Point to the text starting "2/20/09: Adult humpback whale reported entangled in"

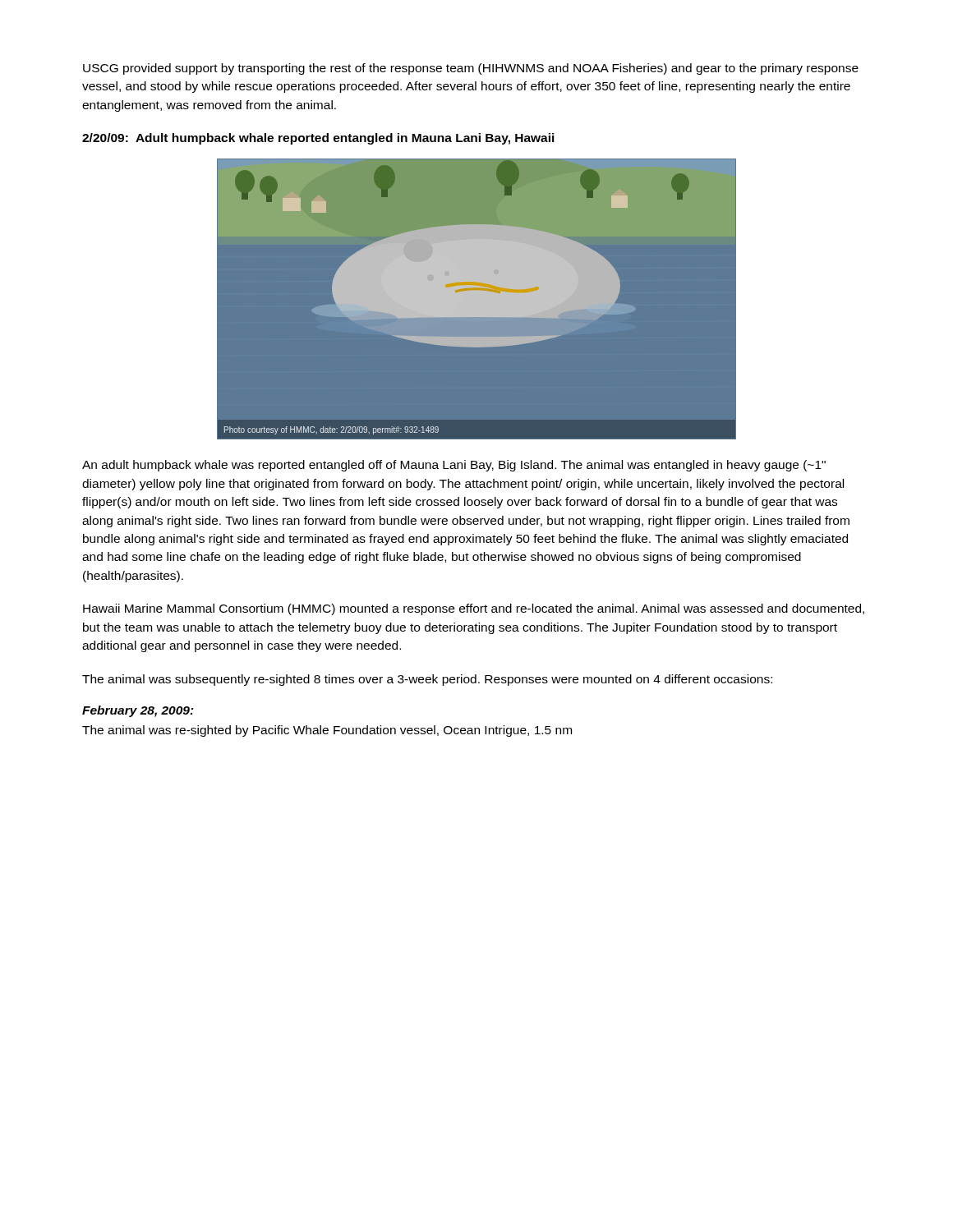(x=318, y=138)
